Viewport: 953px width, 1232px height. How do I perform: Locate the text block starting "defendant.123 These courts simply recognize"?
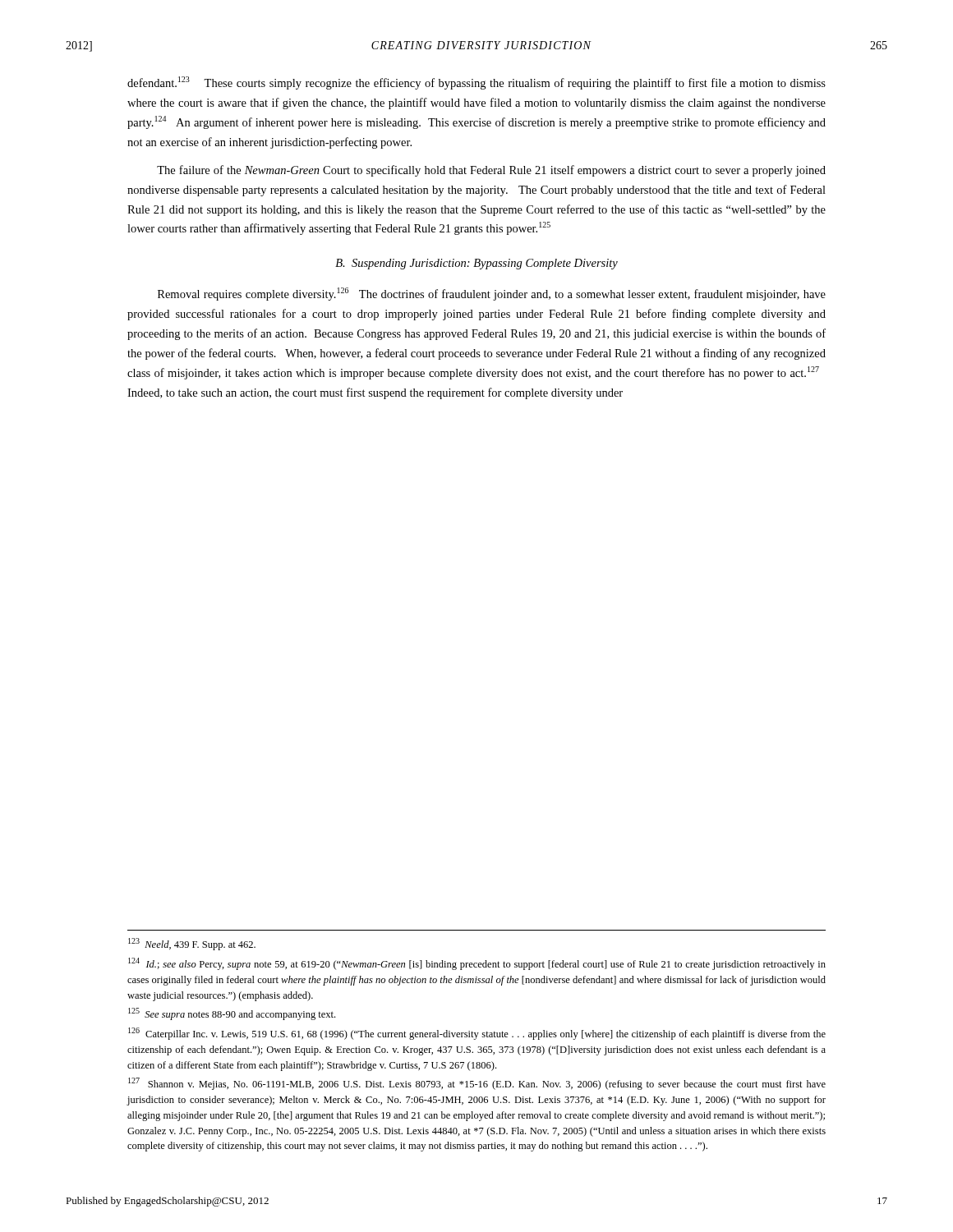476,113
